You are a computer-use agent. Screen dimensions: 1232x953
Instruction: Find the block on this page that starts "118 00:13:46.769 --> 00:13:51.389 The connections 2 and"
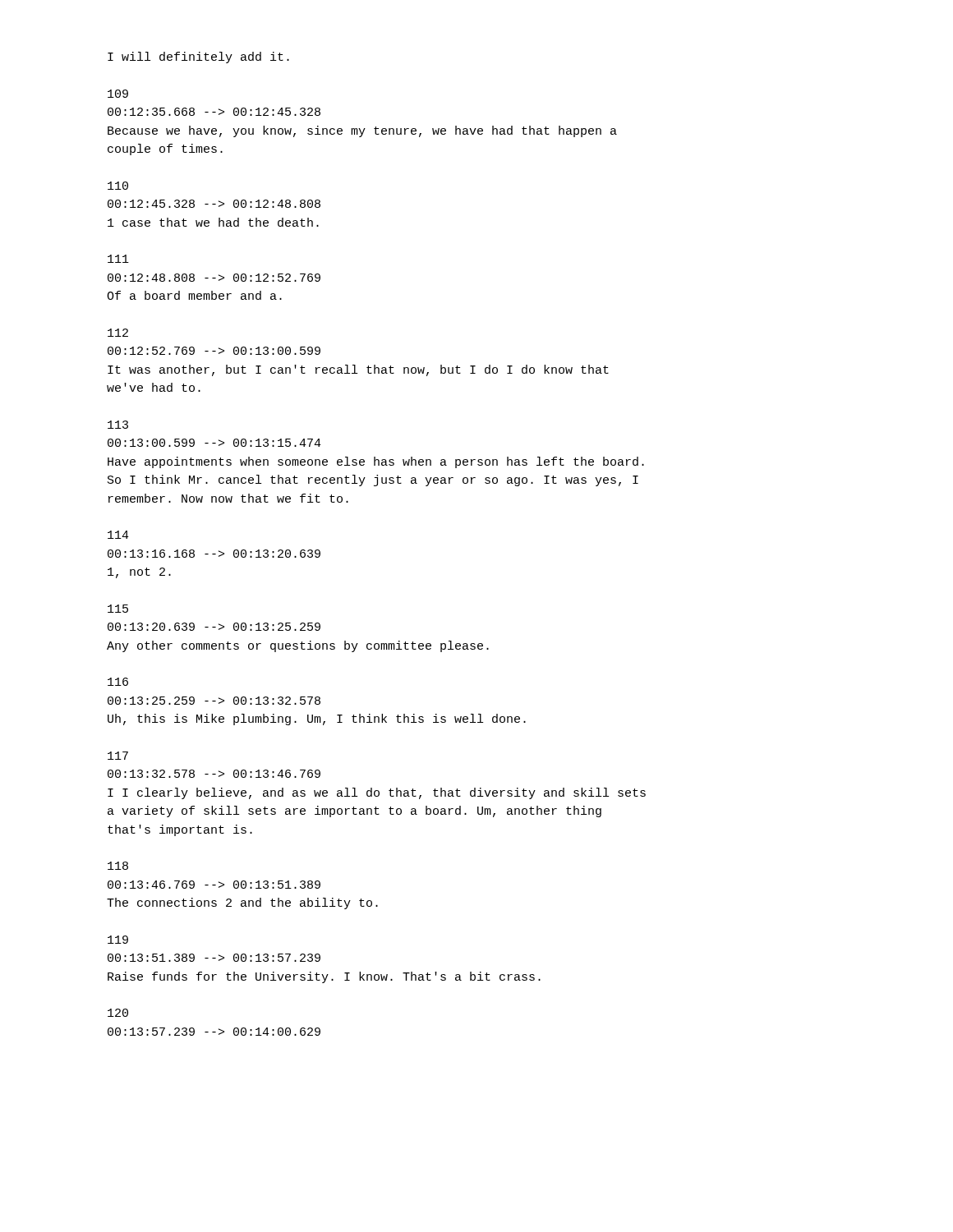point(244,885)
